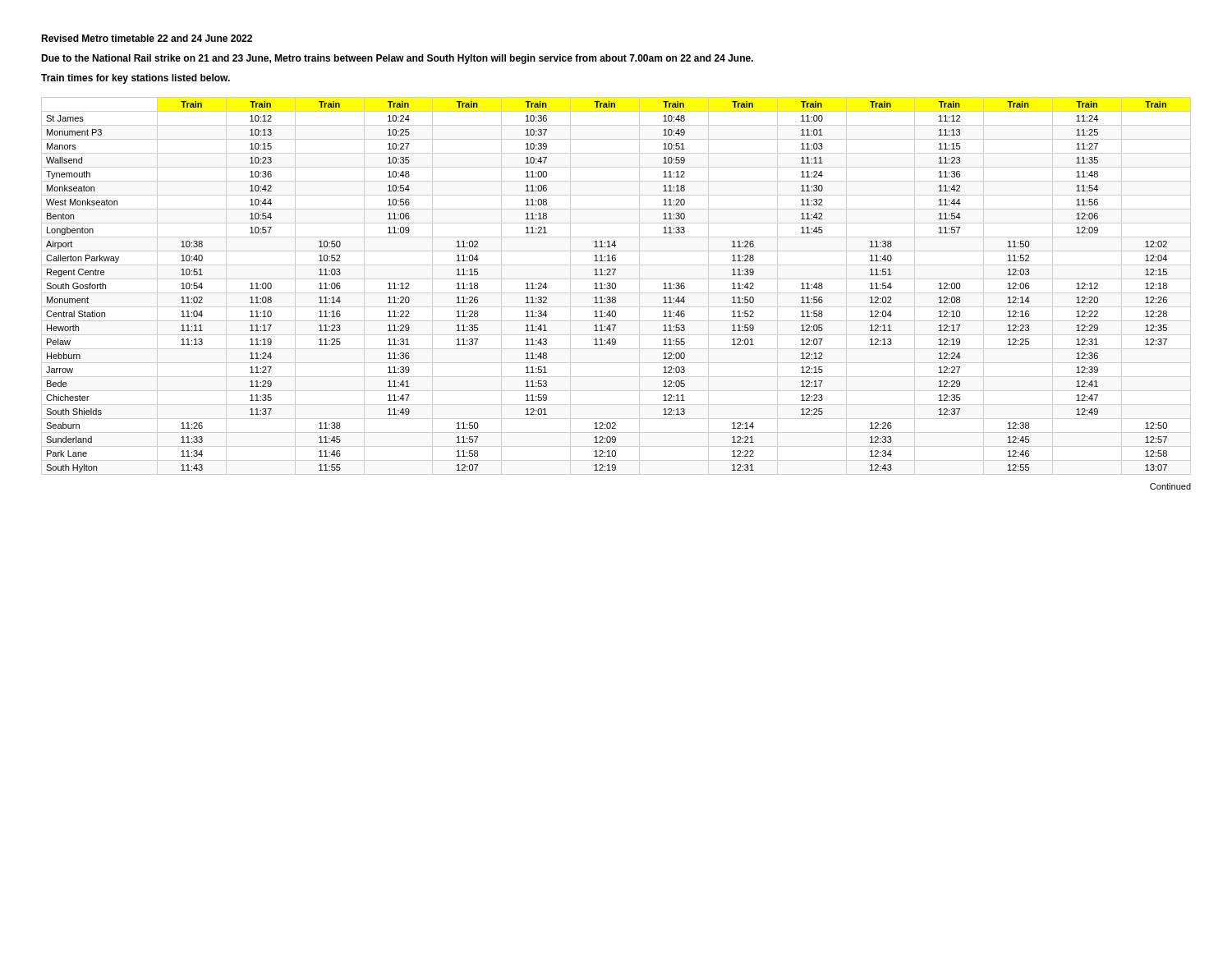Select the table that reads "Park Lane"

point(616,286)
